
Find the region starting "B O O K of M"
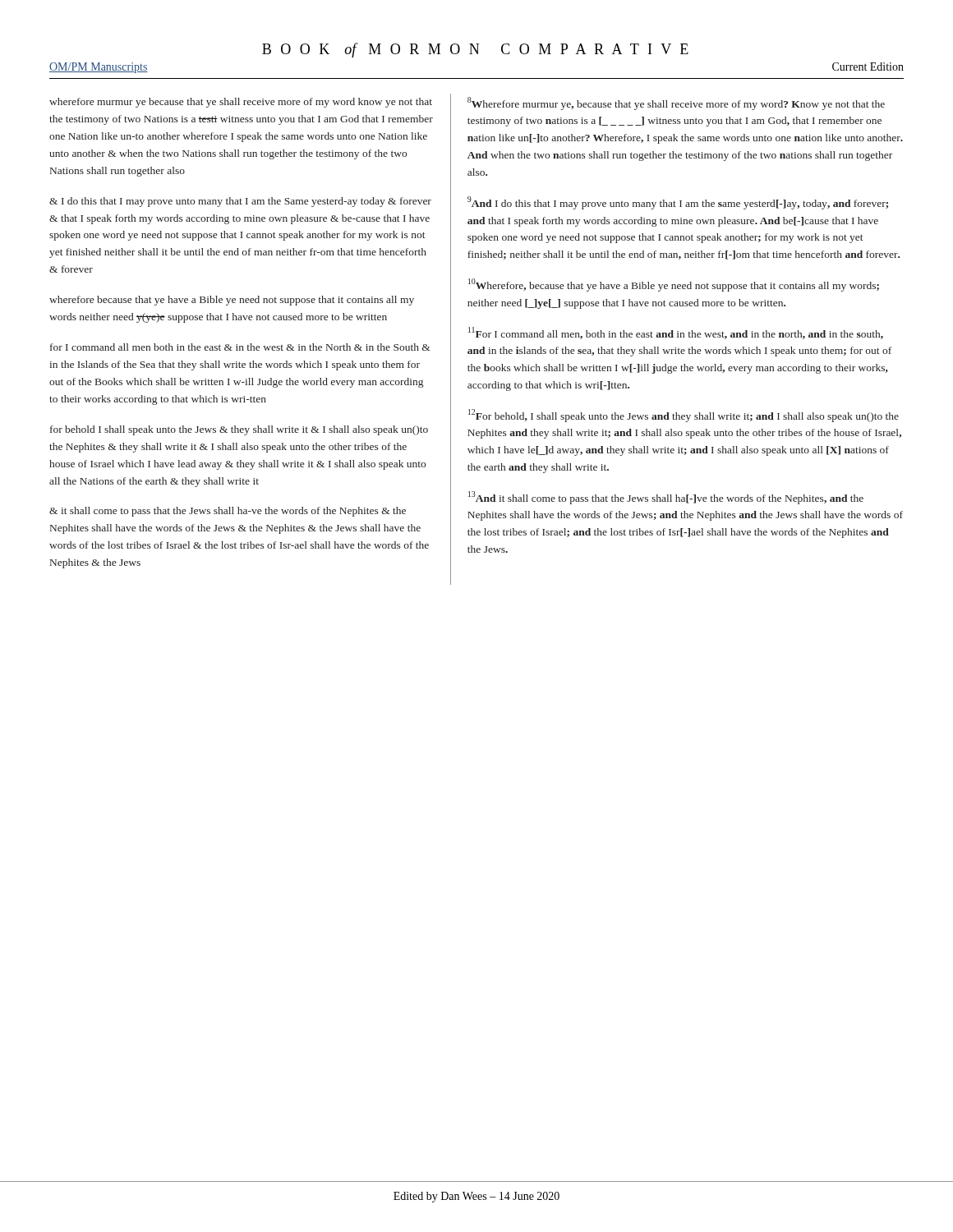pyautogui.click(x=476, y=49)
